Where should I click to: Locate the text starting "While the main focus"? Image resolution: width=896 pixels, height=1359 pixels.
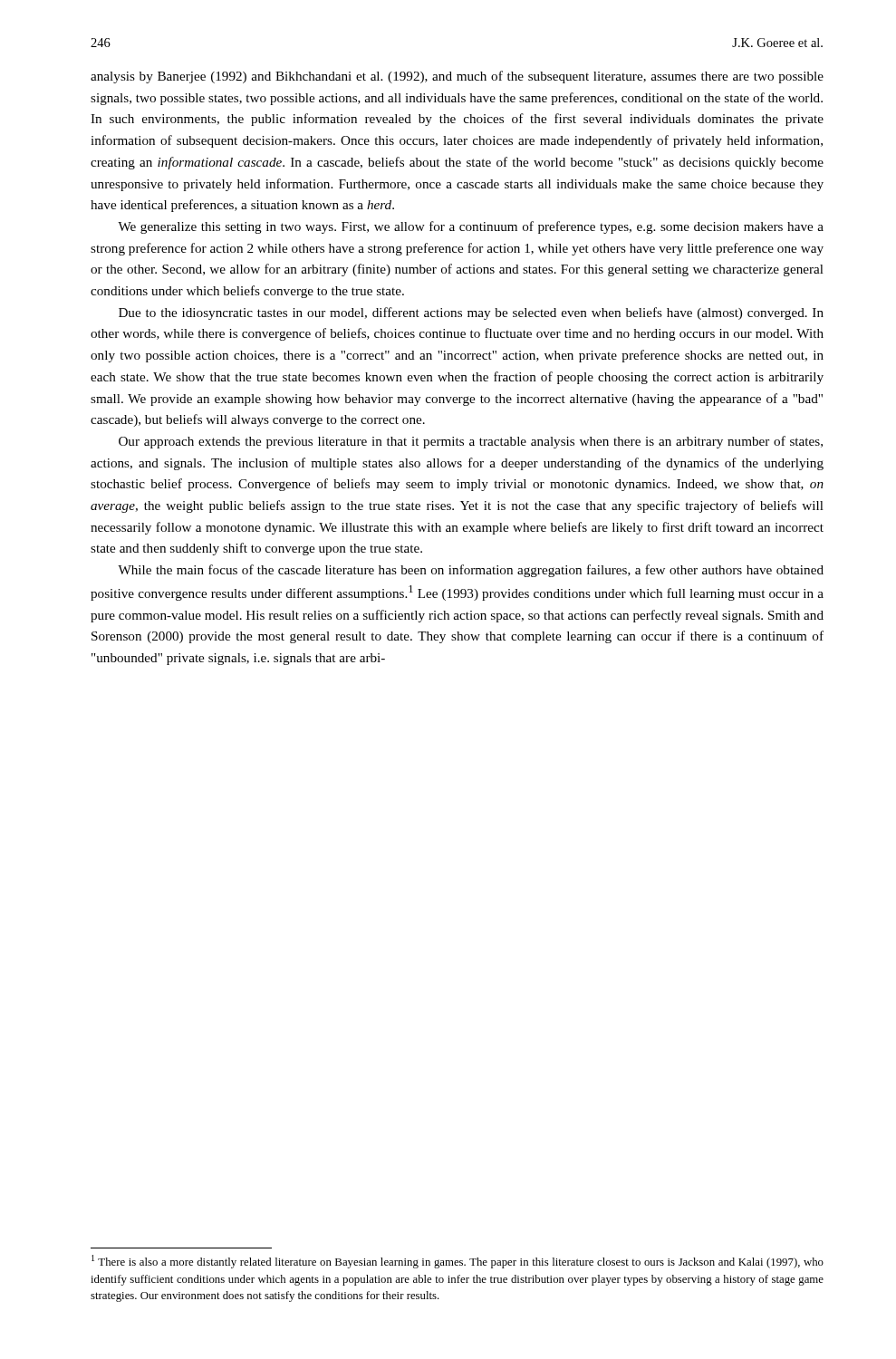click(457, 614)
